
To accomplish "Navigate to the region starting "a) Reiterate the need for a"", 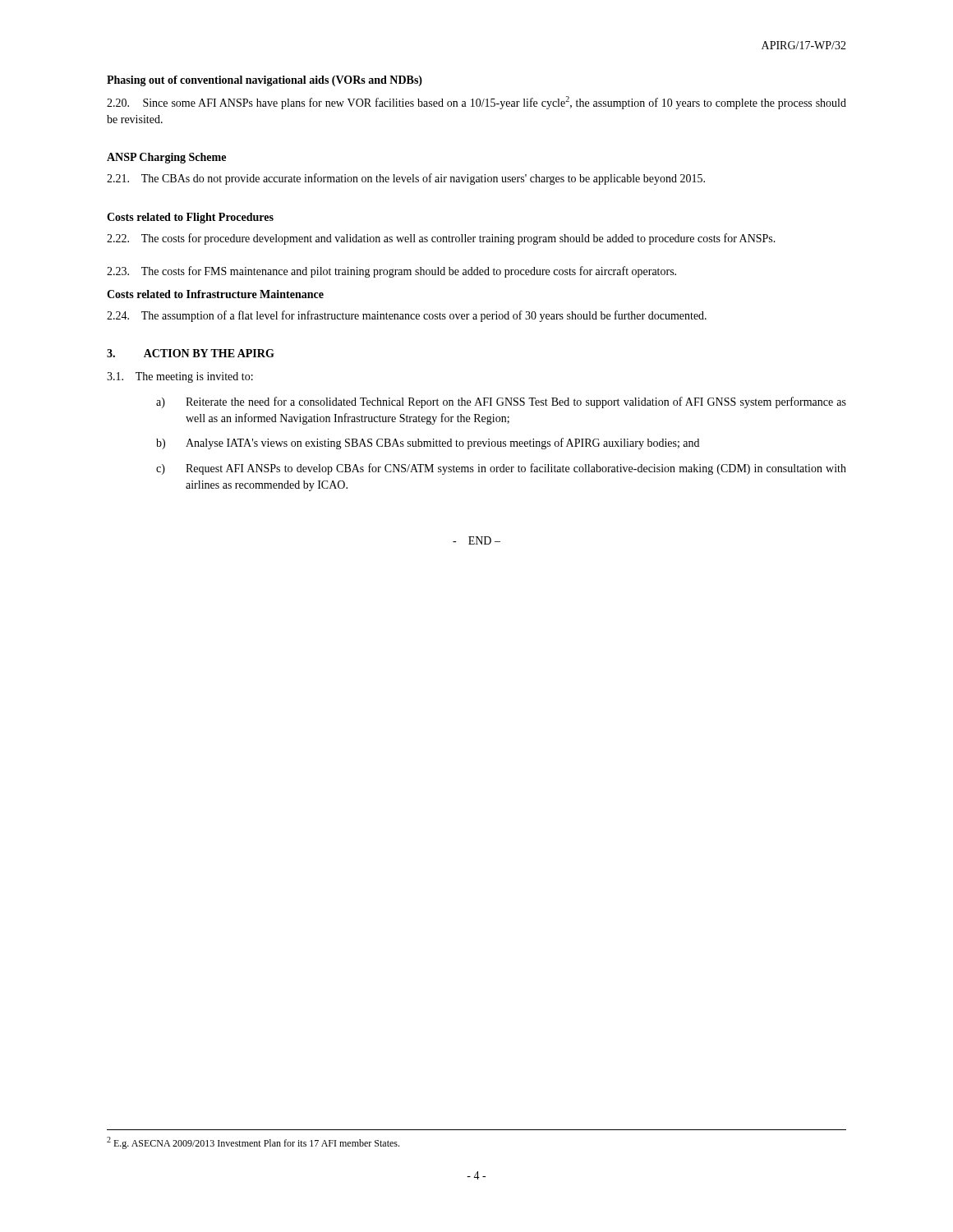I will [x=501, y=411].
